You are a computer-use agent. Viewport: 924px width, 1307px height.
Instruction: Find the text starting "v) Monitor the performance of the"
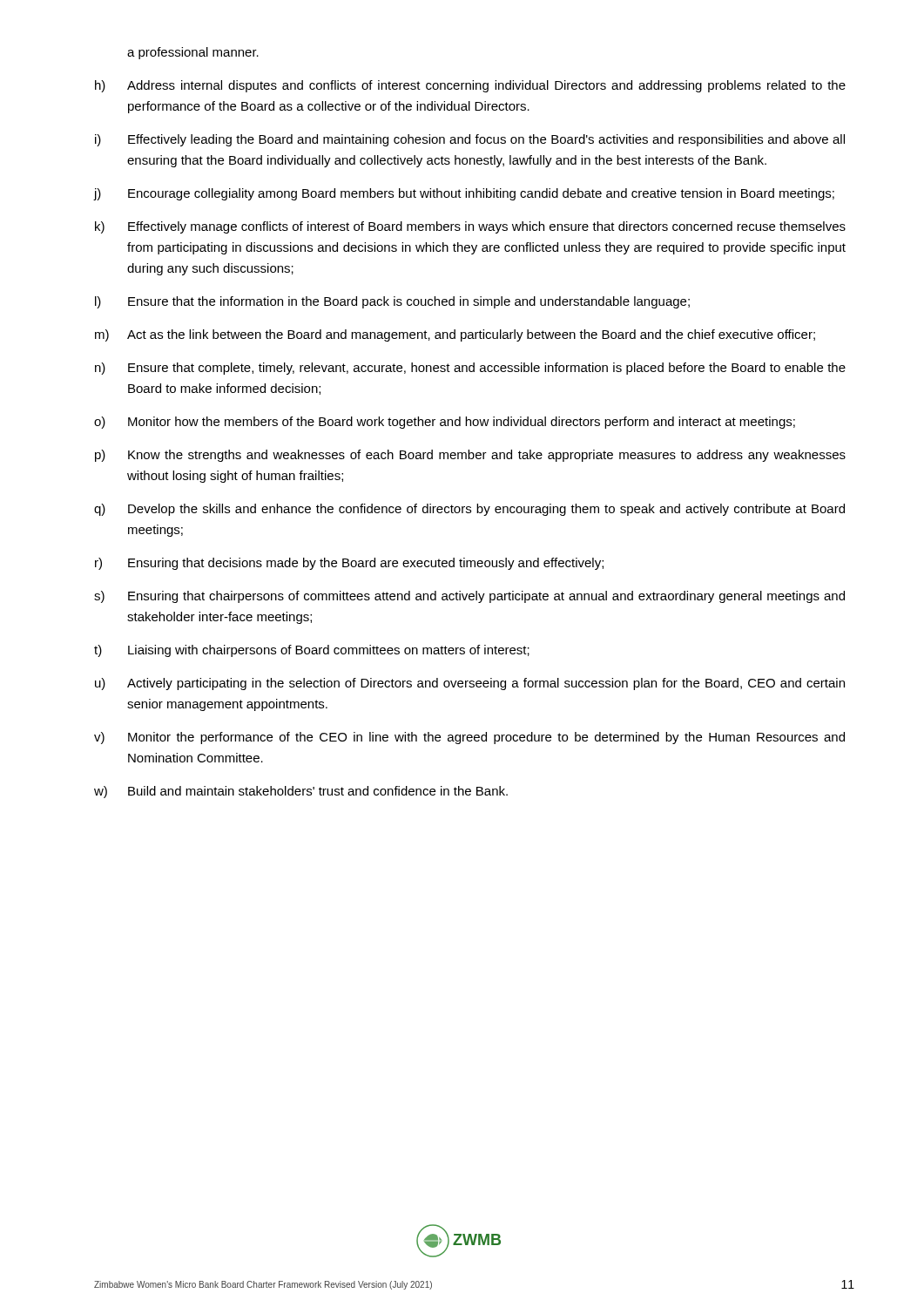click(470, 748)
